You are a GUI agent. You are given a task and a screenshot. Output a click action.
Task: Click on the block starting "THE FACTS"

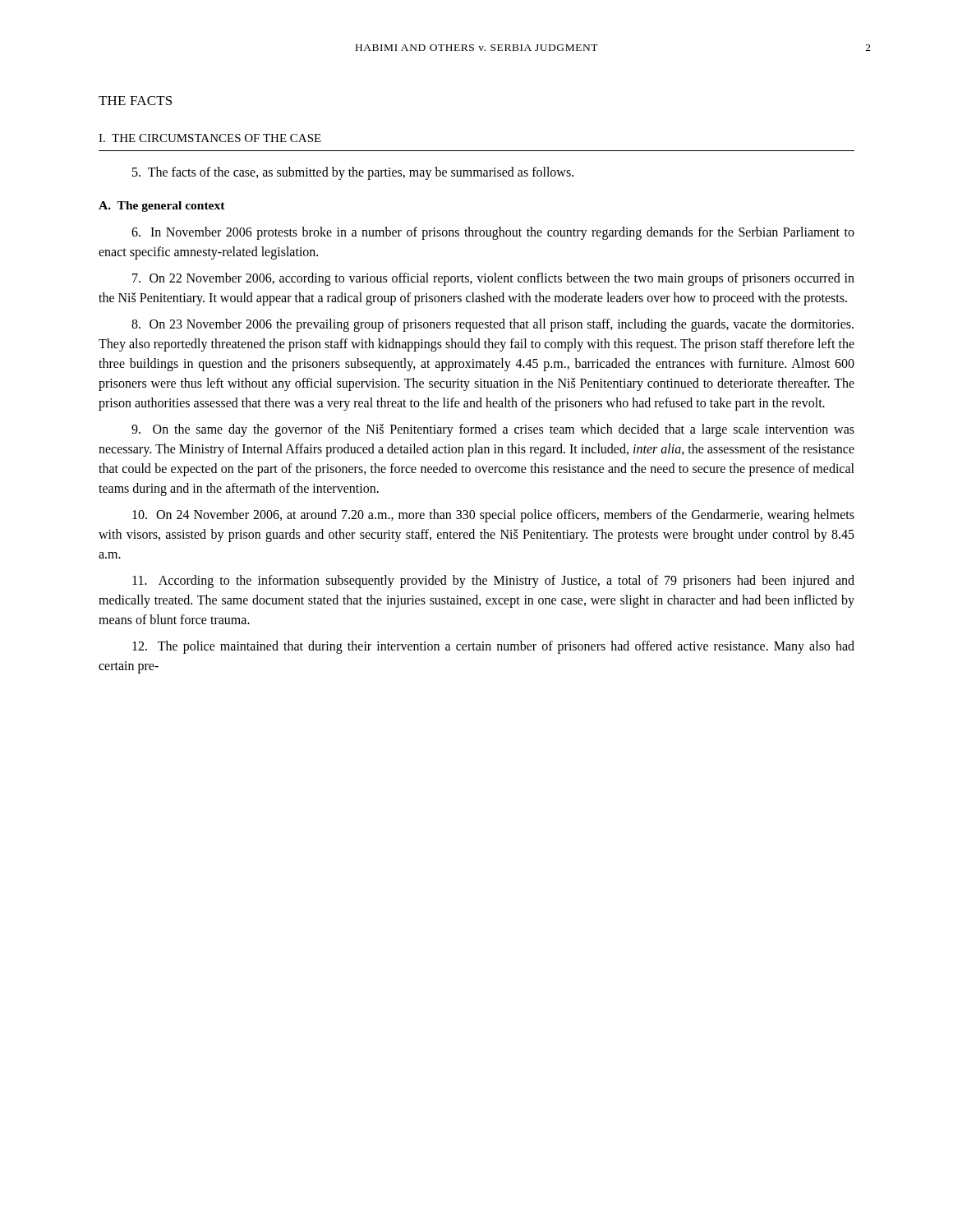pyautogui.click(x=136, y=101)
